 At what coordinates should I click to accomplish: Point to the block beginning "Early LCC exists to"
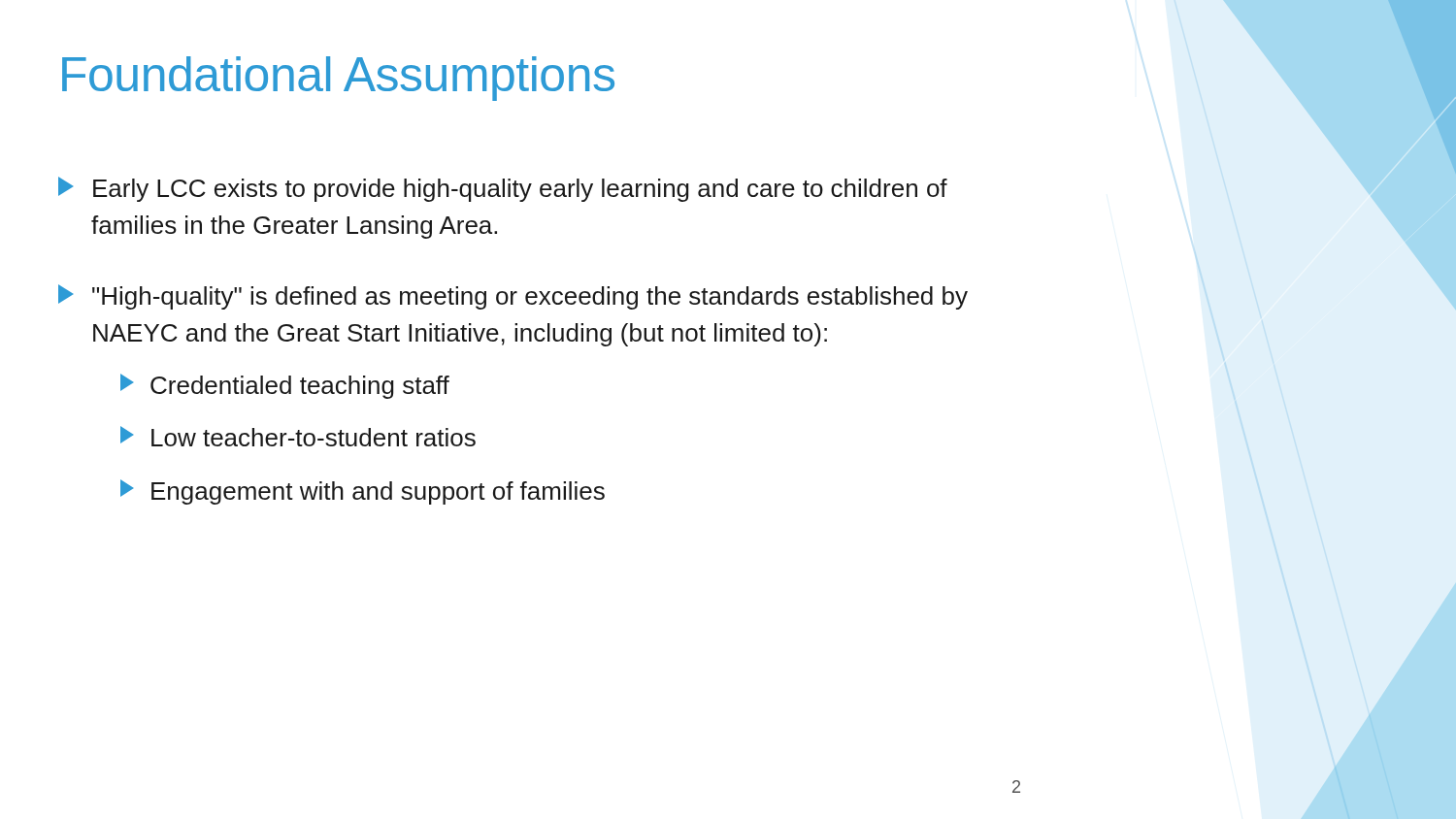tap(524, 207)
